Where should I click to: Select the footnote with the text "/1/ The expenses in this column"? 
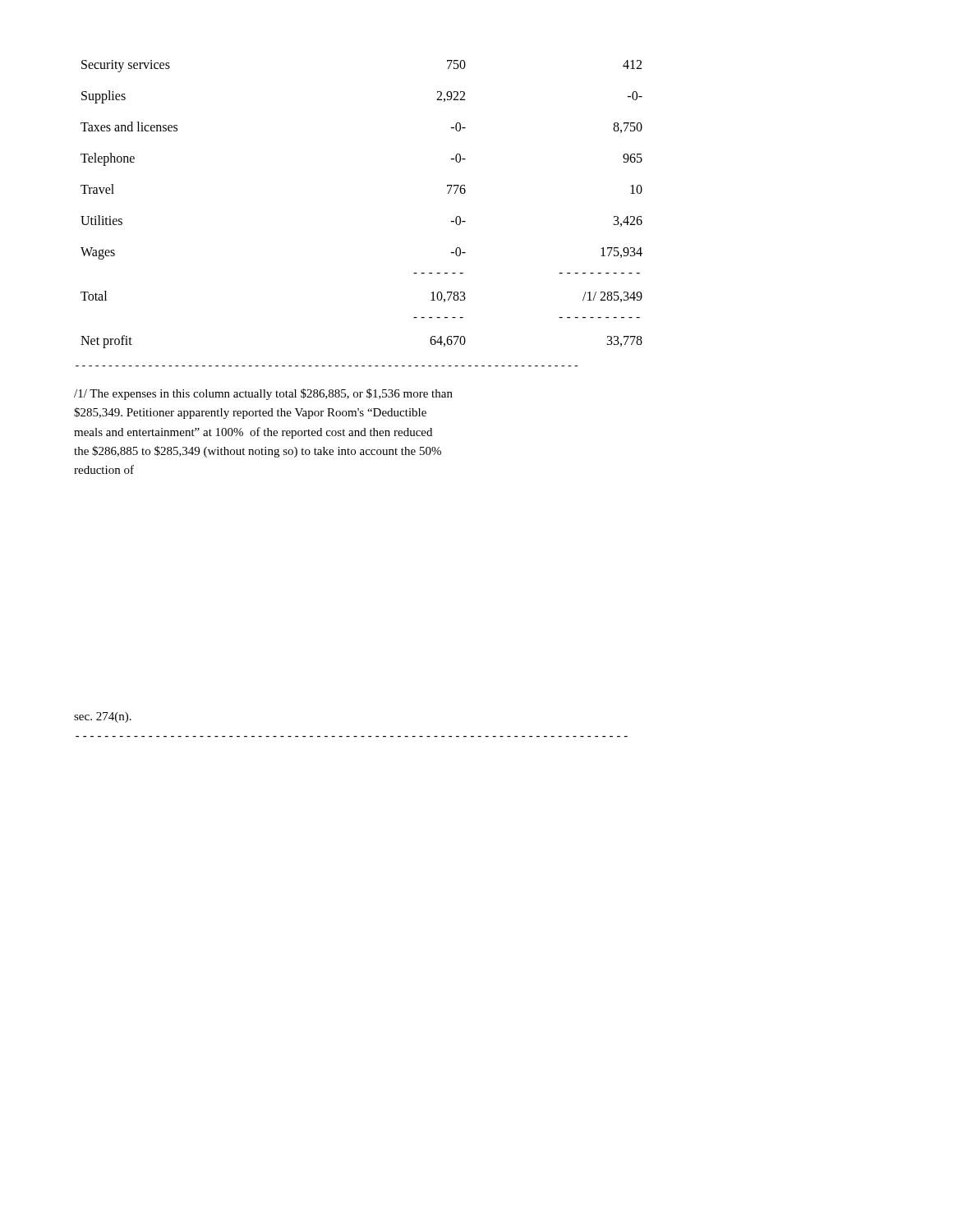pos(361,432)
